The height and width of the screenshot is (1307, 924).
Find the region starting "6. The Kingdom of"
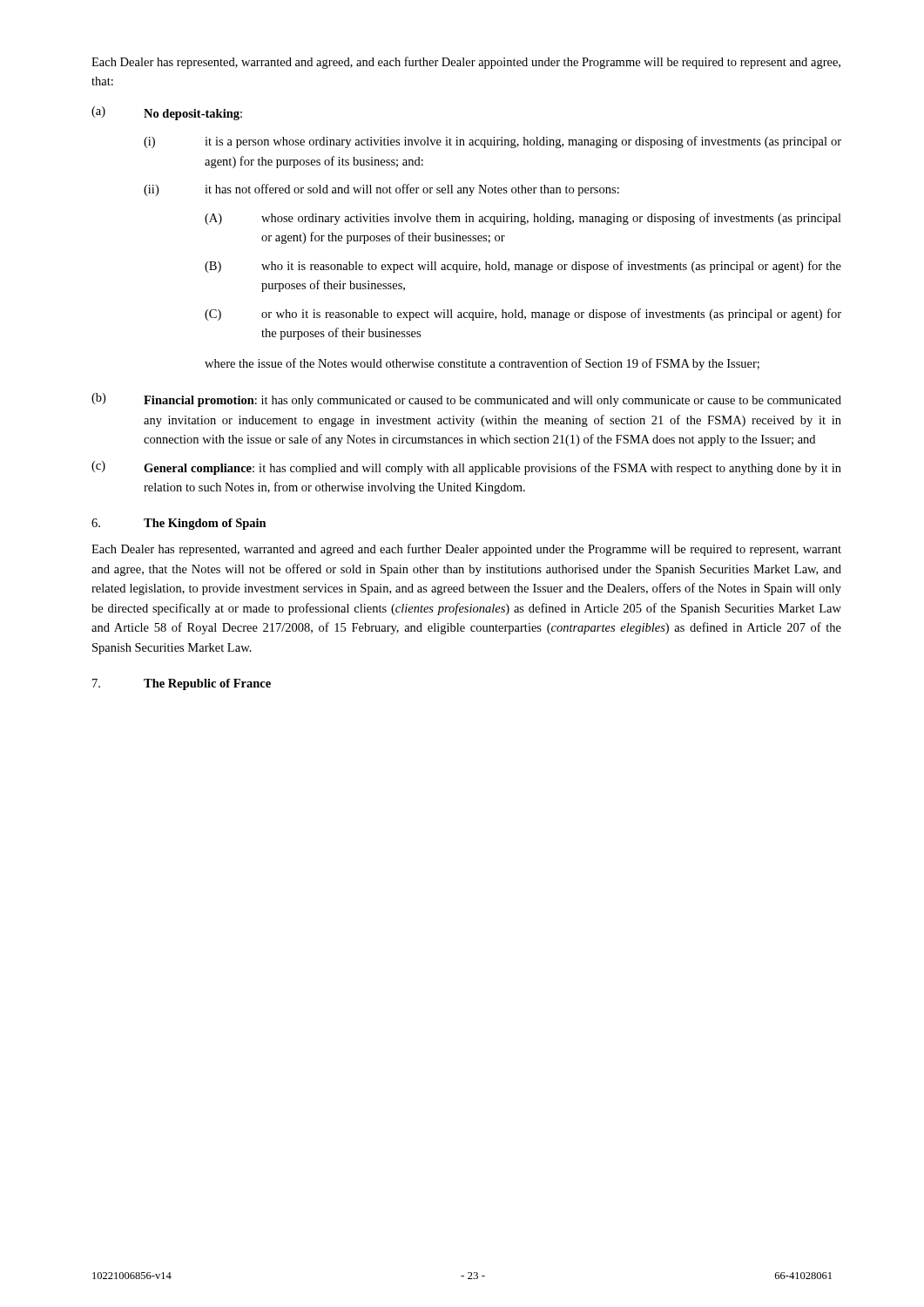click(x=179, y=524)
